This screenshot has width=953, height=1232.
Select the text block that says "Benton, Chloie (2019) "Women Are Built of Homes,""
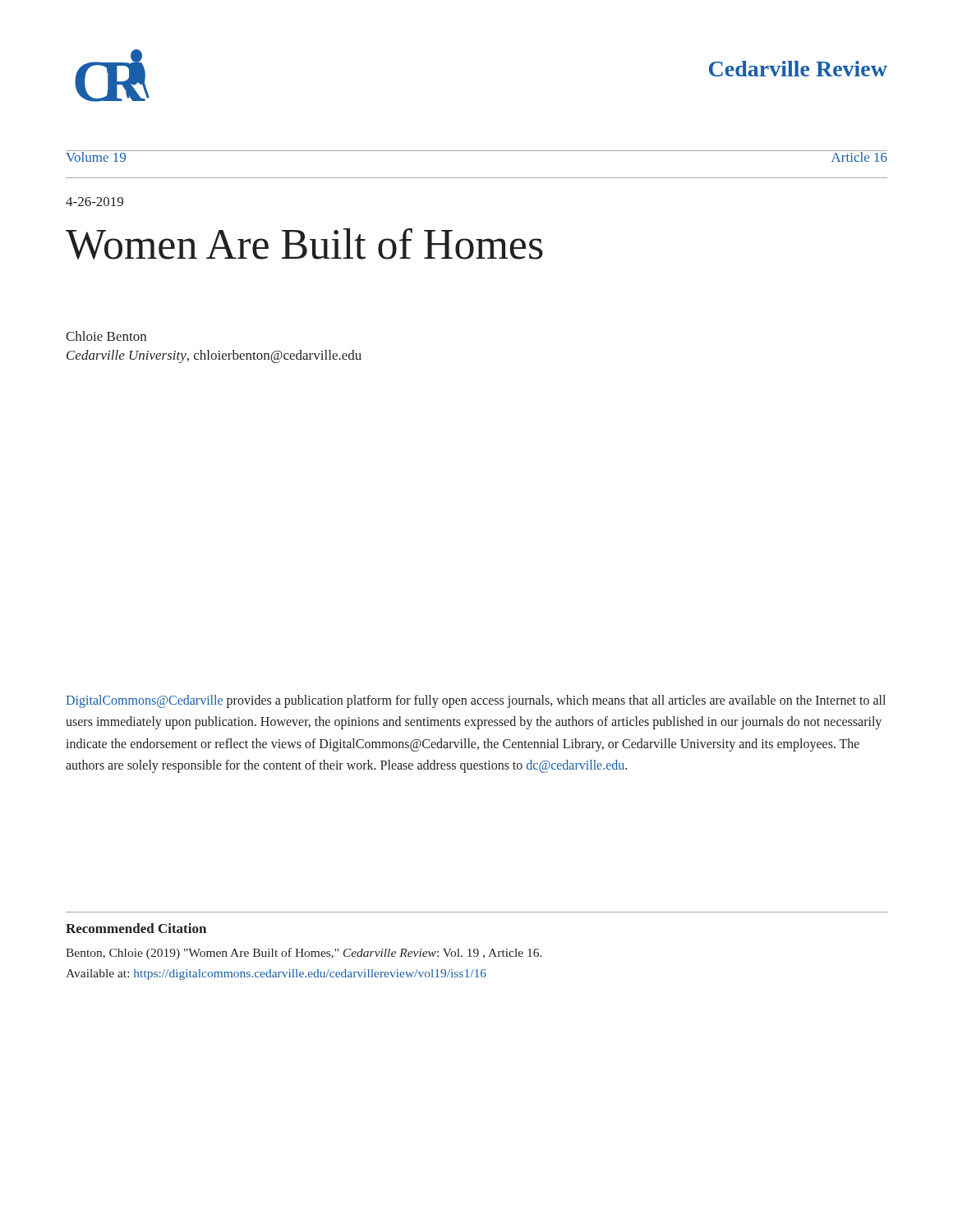coord(304,962)
